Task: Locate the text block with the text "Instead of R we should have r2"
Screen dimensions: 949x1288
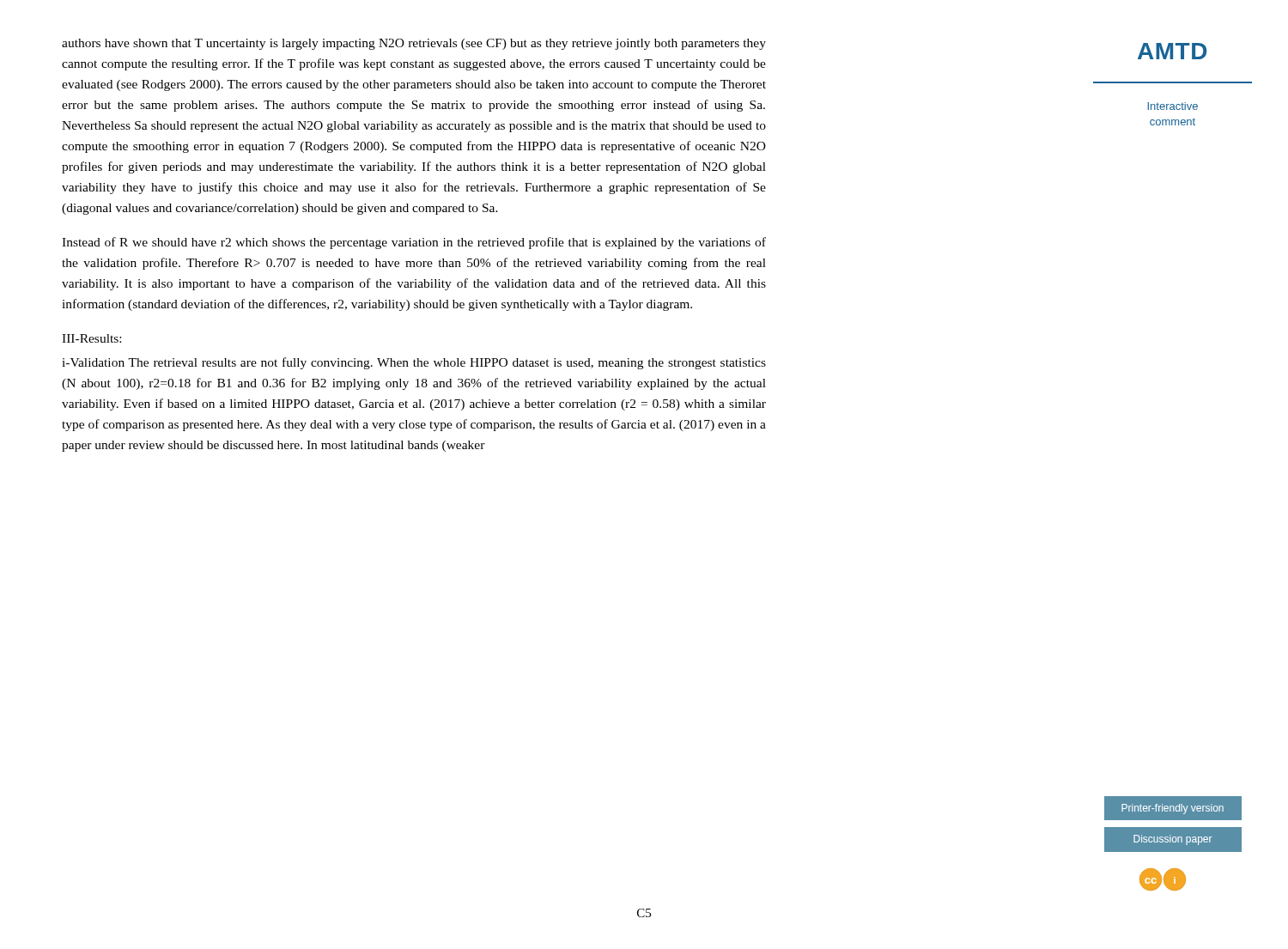Action: coord(414,273)
